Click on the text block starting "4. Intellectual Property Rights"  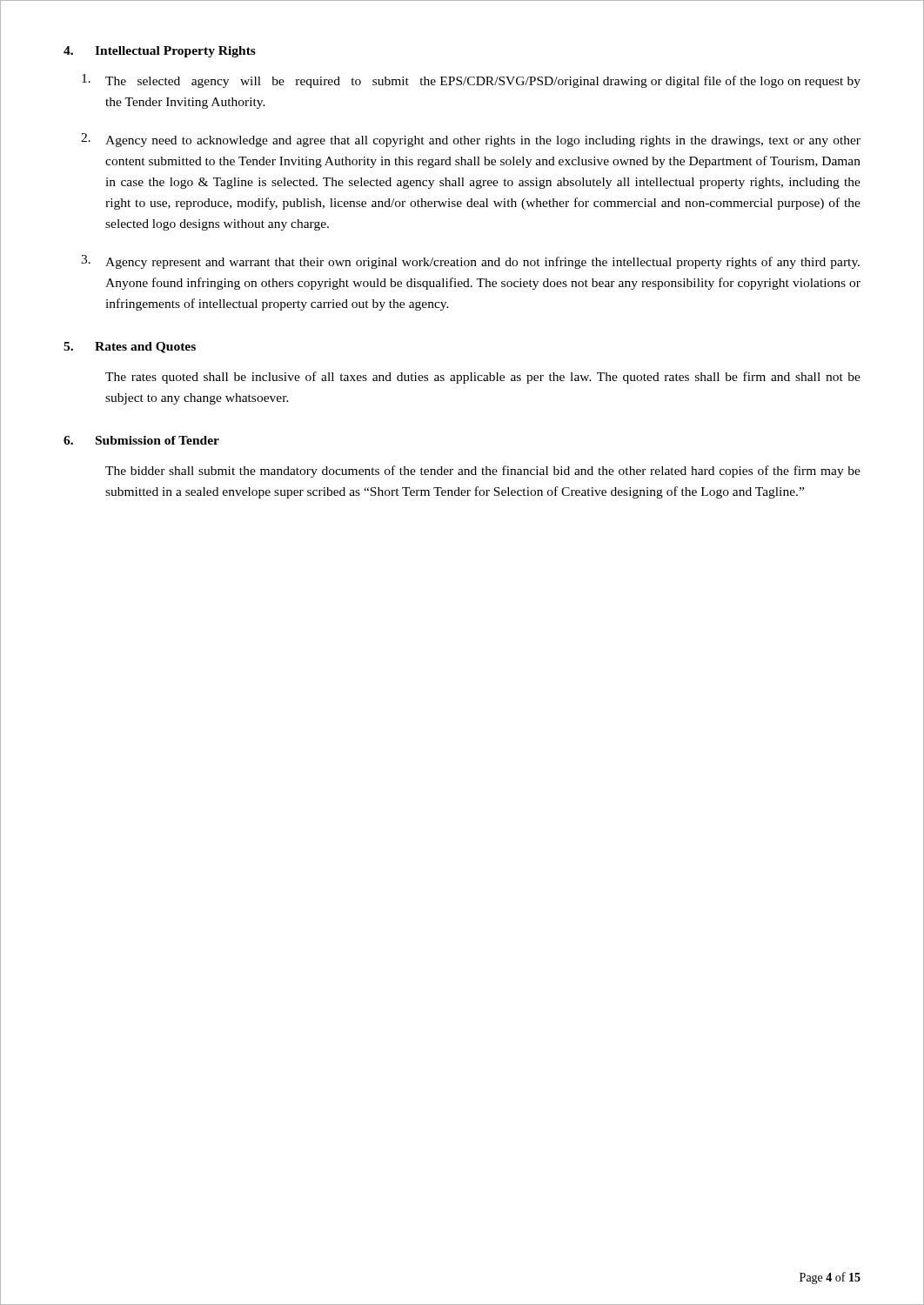160,51
